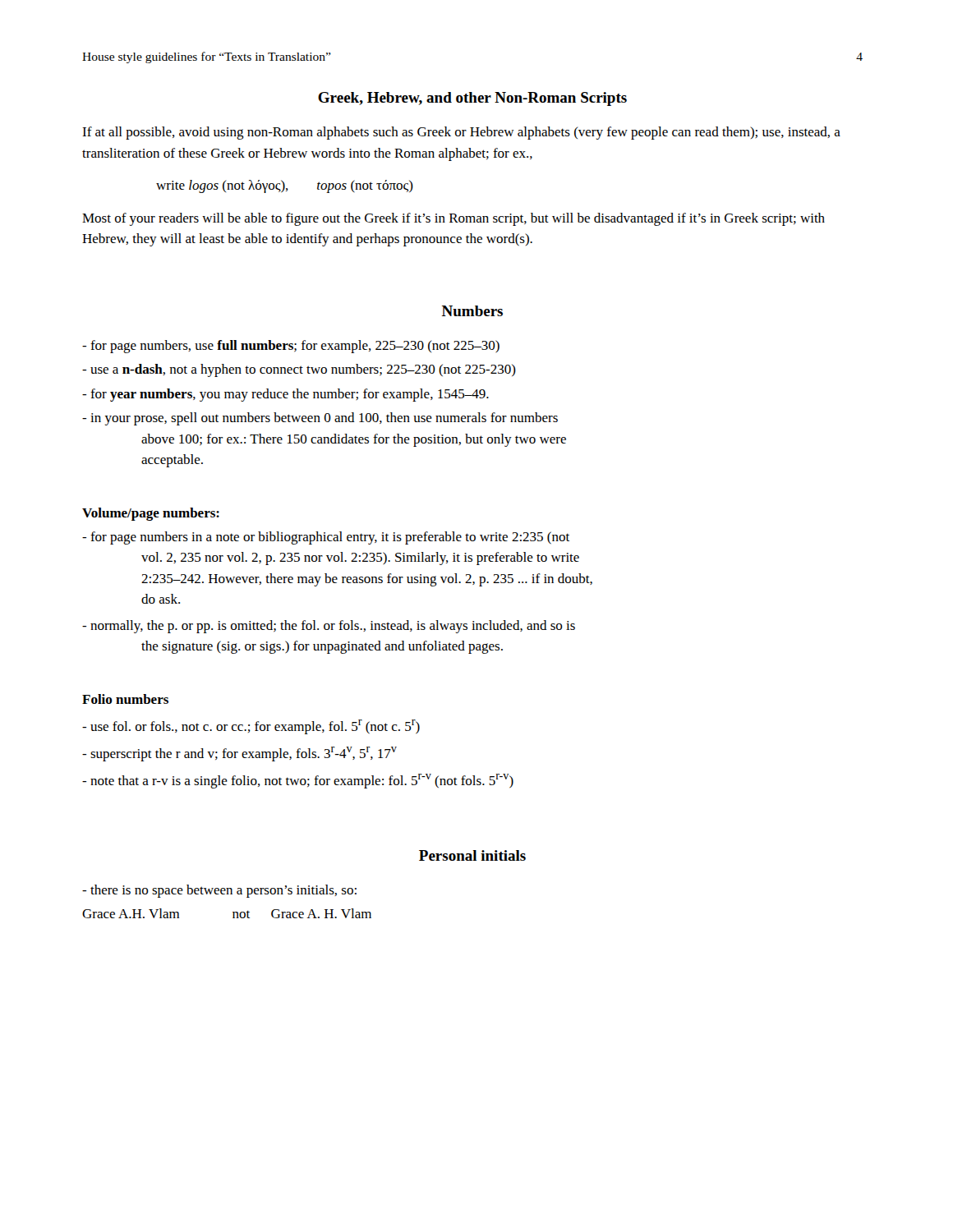The image size is (953, 1232).
Task: Find the block on this page that starts "normally, the p."
Action: [329, 637]
